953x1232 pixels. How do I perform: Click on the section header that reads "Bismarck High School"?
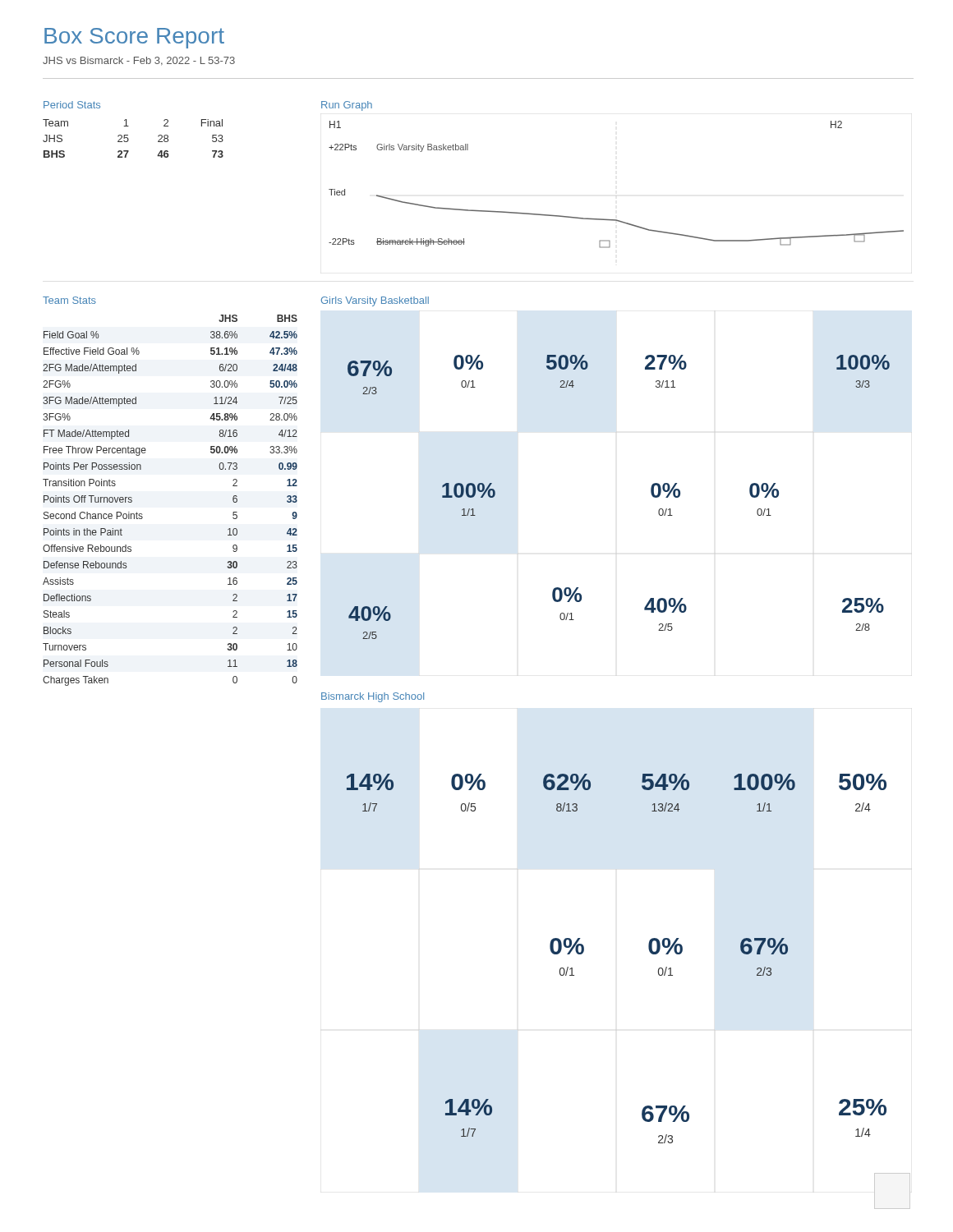pyautogui.click(x=373, y=696)
